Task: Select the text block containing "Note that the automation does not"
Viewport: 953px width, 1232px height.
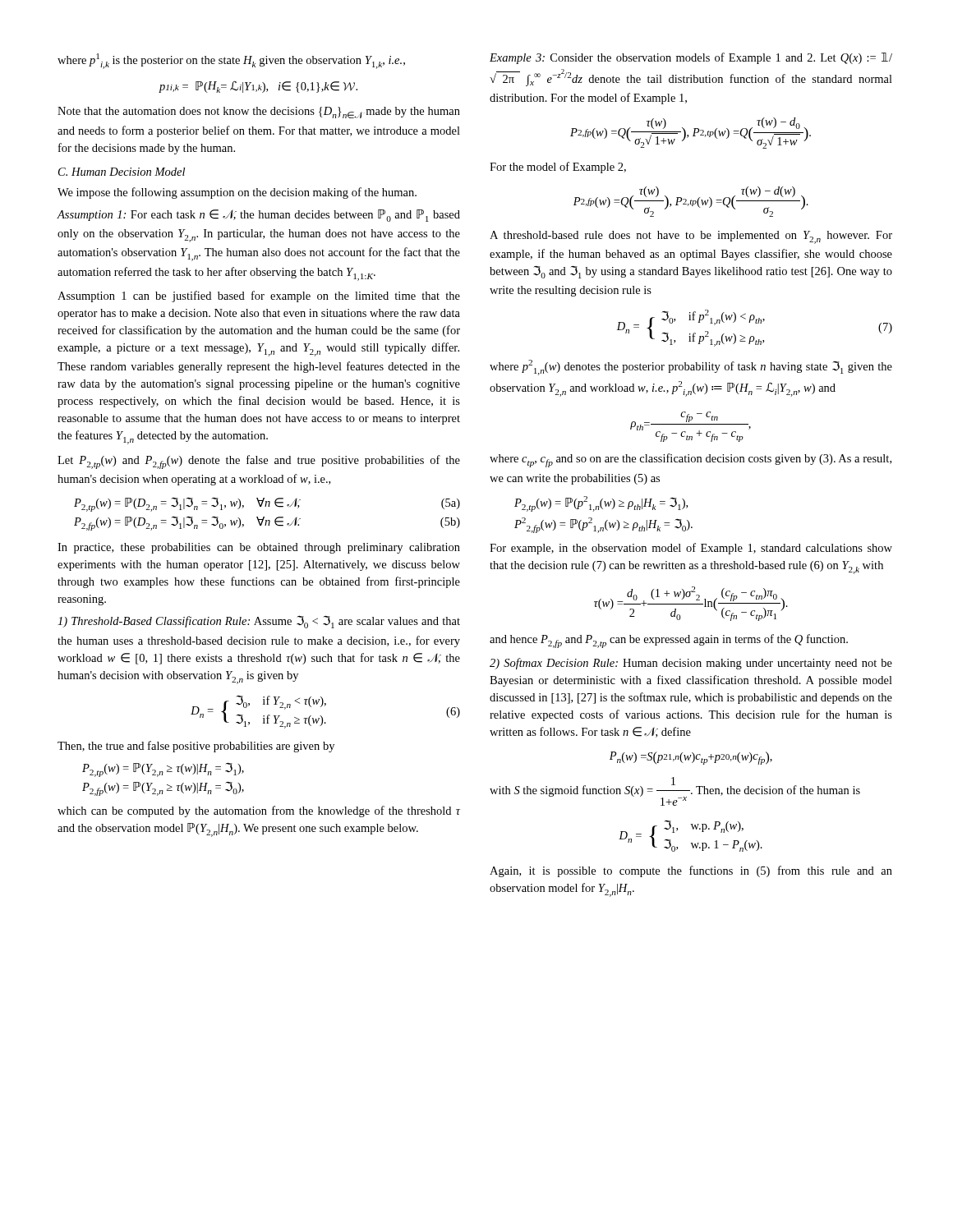Action: pos(259,130)
